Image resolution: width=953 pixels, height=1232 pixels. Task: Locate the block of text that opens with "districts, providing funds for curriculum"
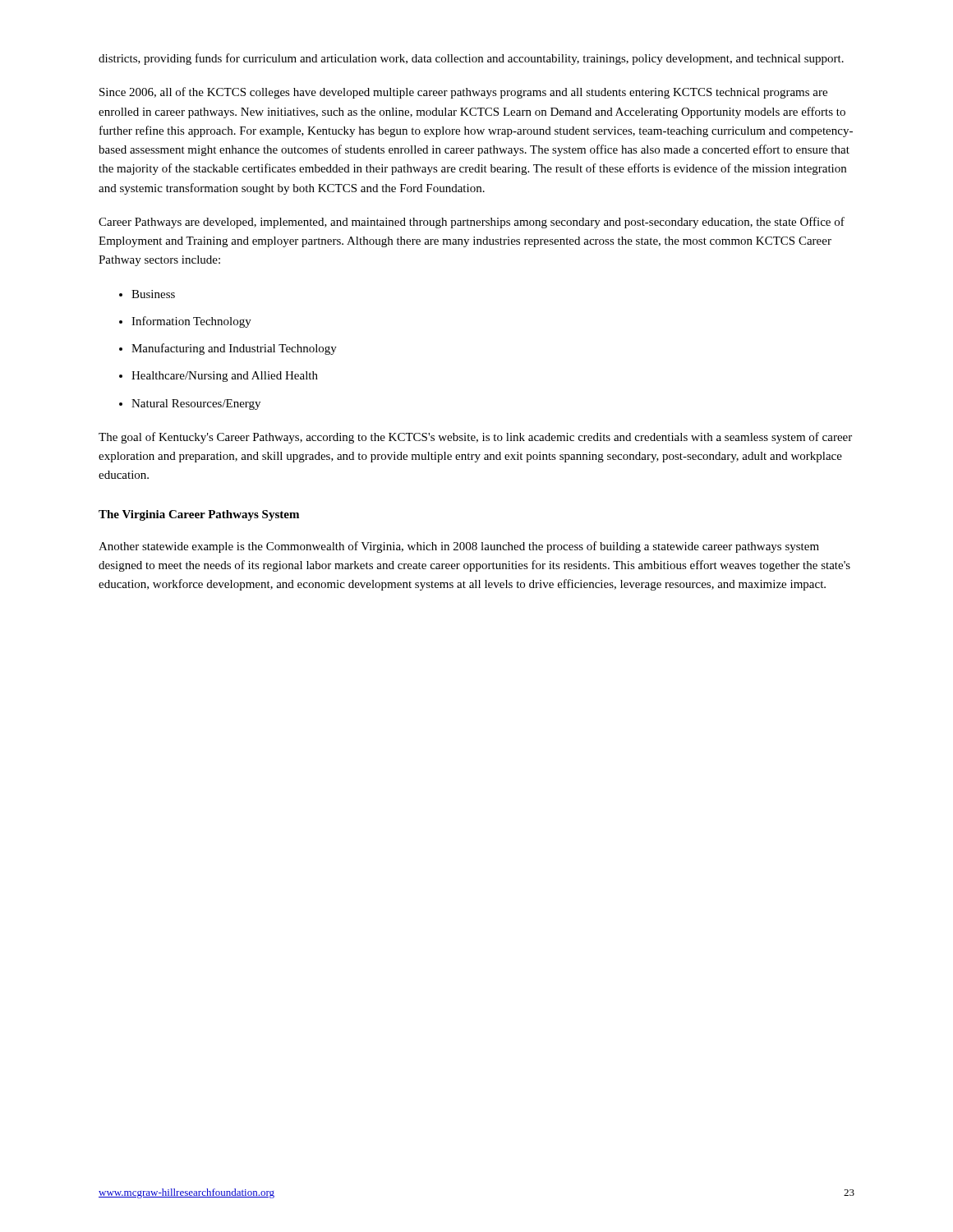coord(476,59)
